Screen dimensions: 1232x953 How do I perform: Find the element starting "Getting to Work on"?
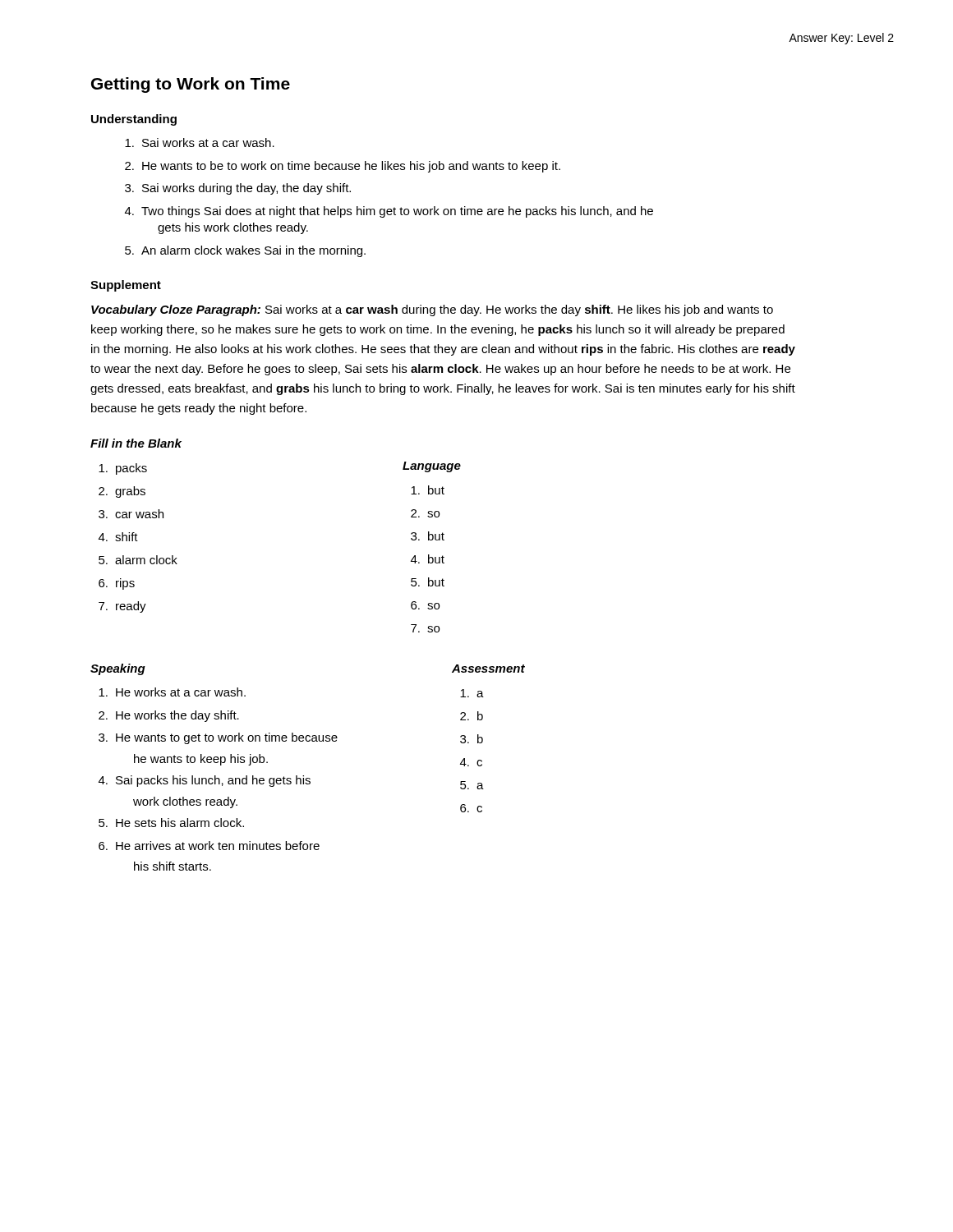click(x=190, y=83)
